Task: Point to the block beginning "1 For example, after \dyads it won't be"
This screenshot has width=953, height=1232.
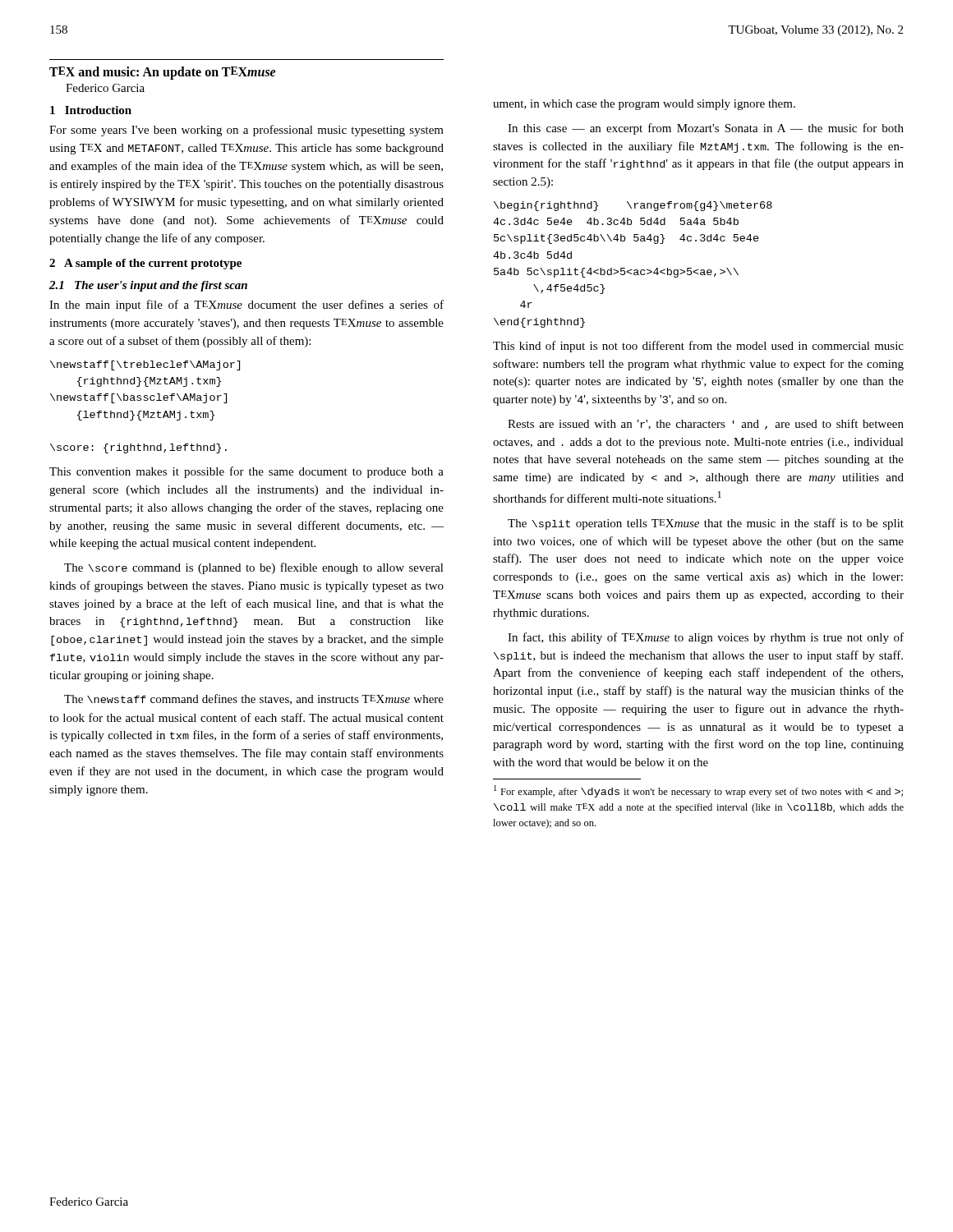Action: [698, 807]
